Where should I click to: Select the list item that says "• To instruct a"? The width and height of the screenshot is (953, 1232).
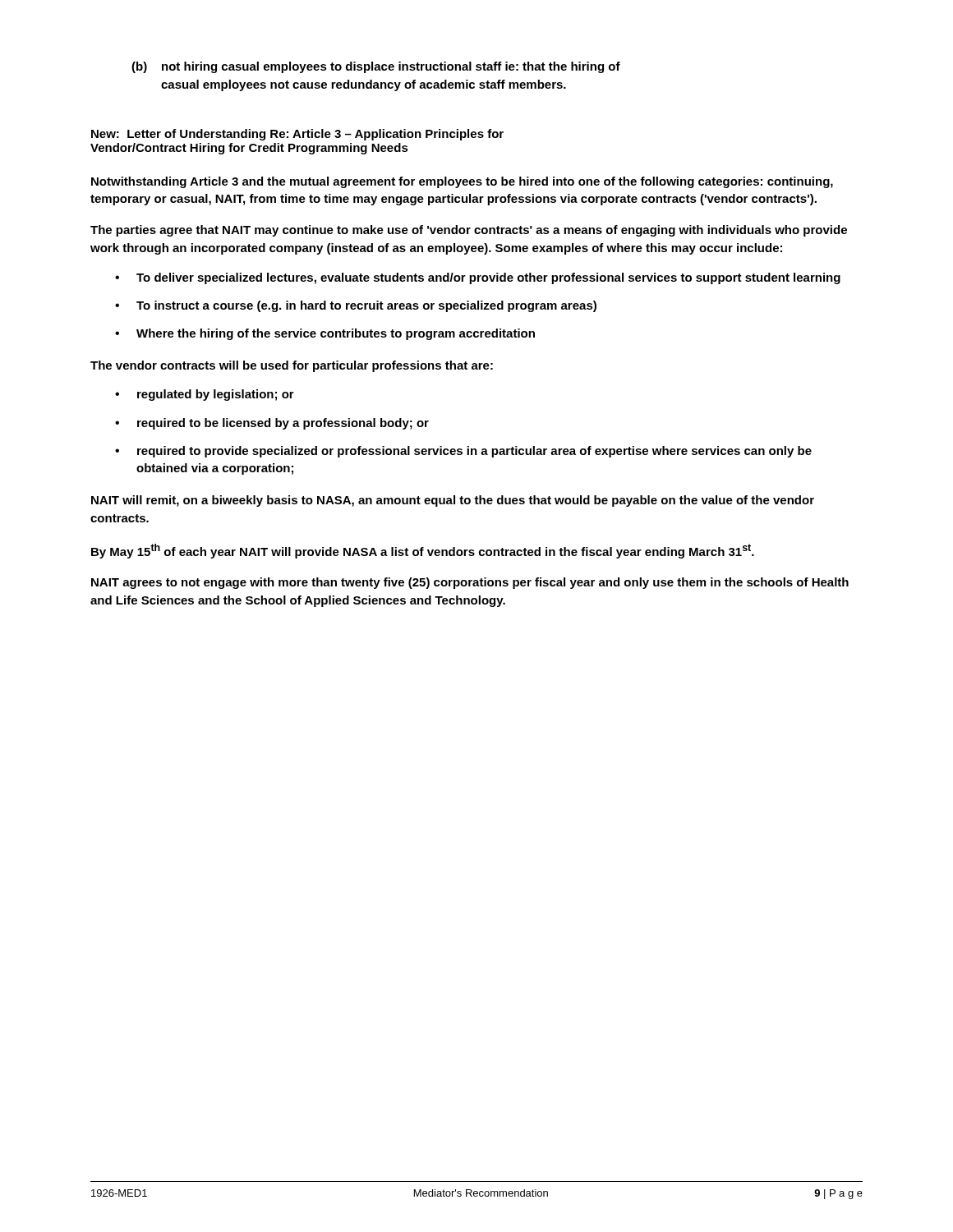[356, 306]
